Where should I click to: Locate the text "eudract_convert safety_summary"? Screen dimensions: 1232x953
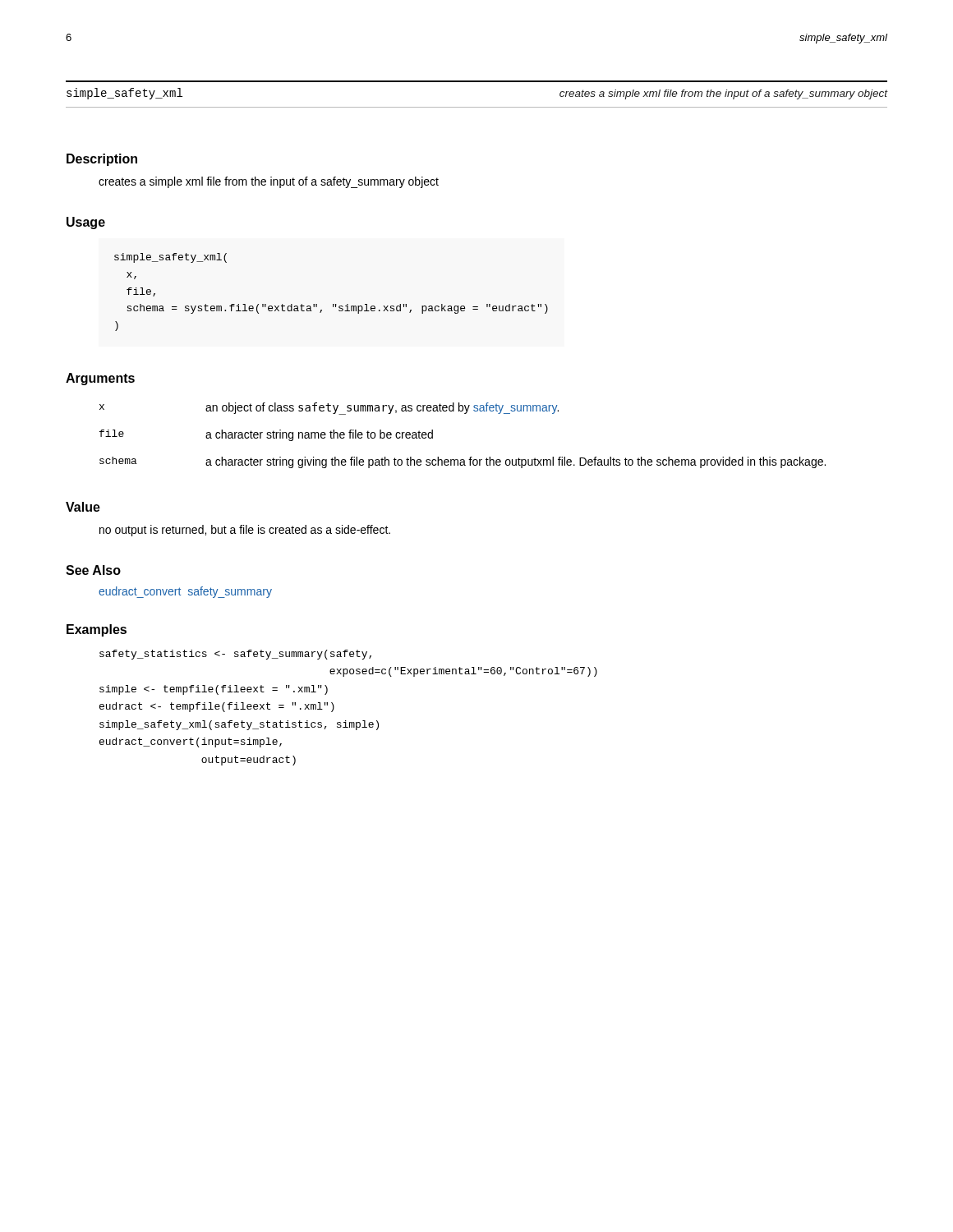(185, 592)
